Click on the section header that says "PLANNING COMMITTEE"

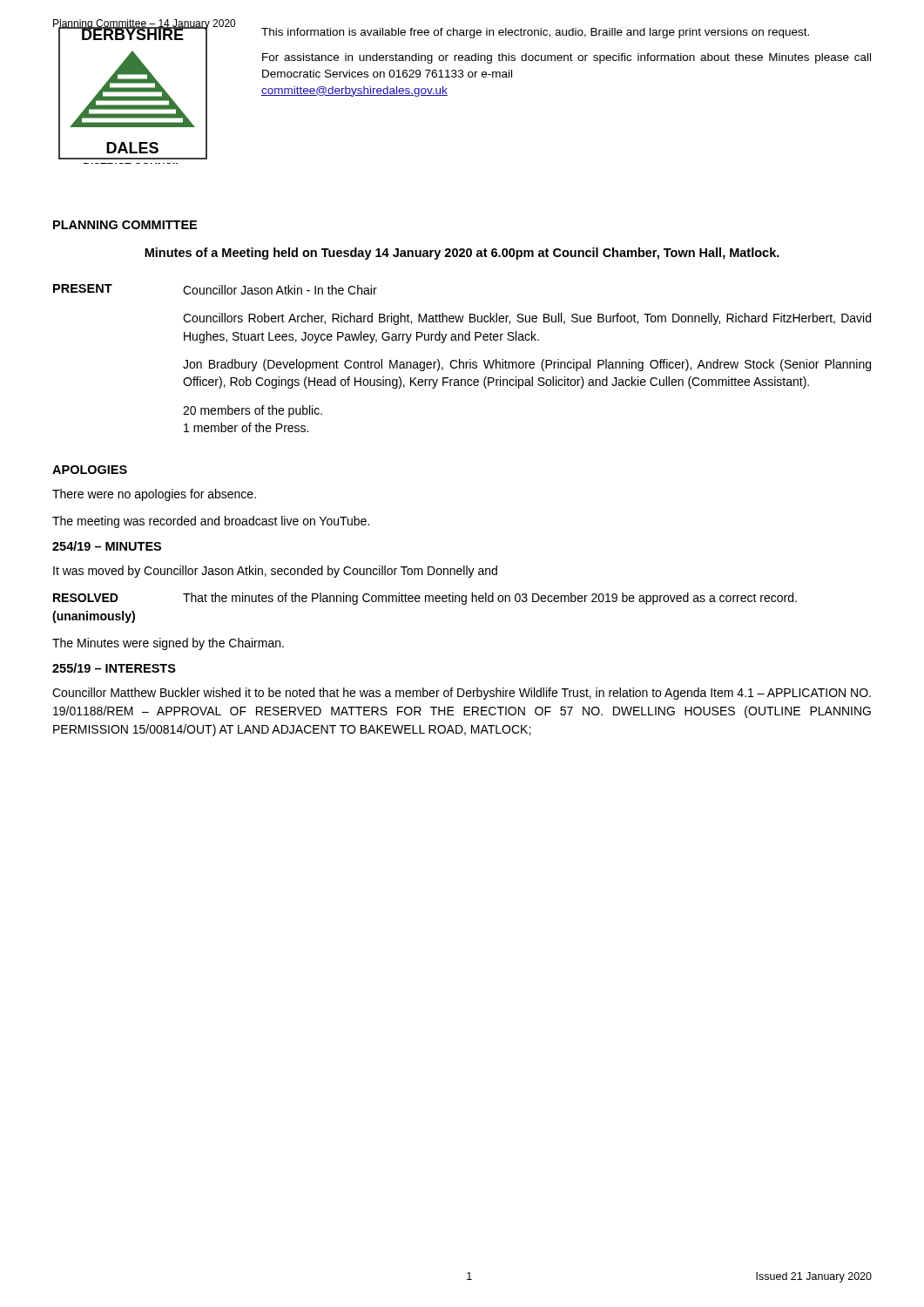[x=125, y=225]
